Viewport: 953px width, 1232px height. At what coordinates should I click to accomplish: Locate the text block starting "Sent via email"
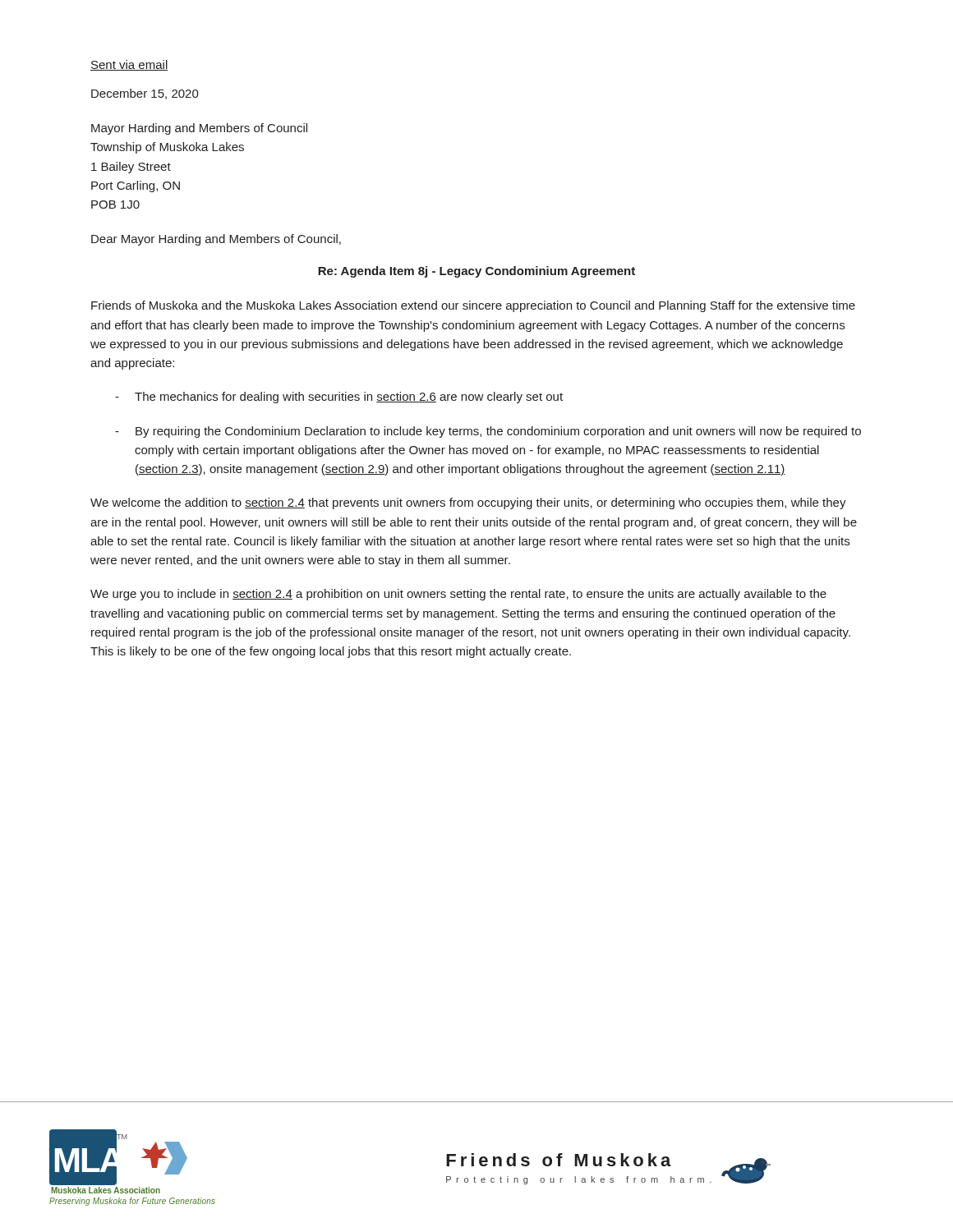click(129, 64)
